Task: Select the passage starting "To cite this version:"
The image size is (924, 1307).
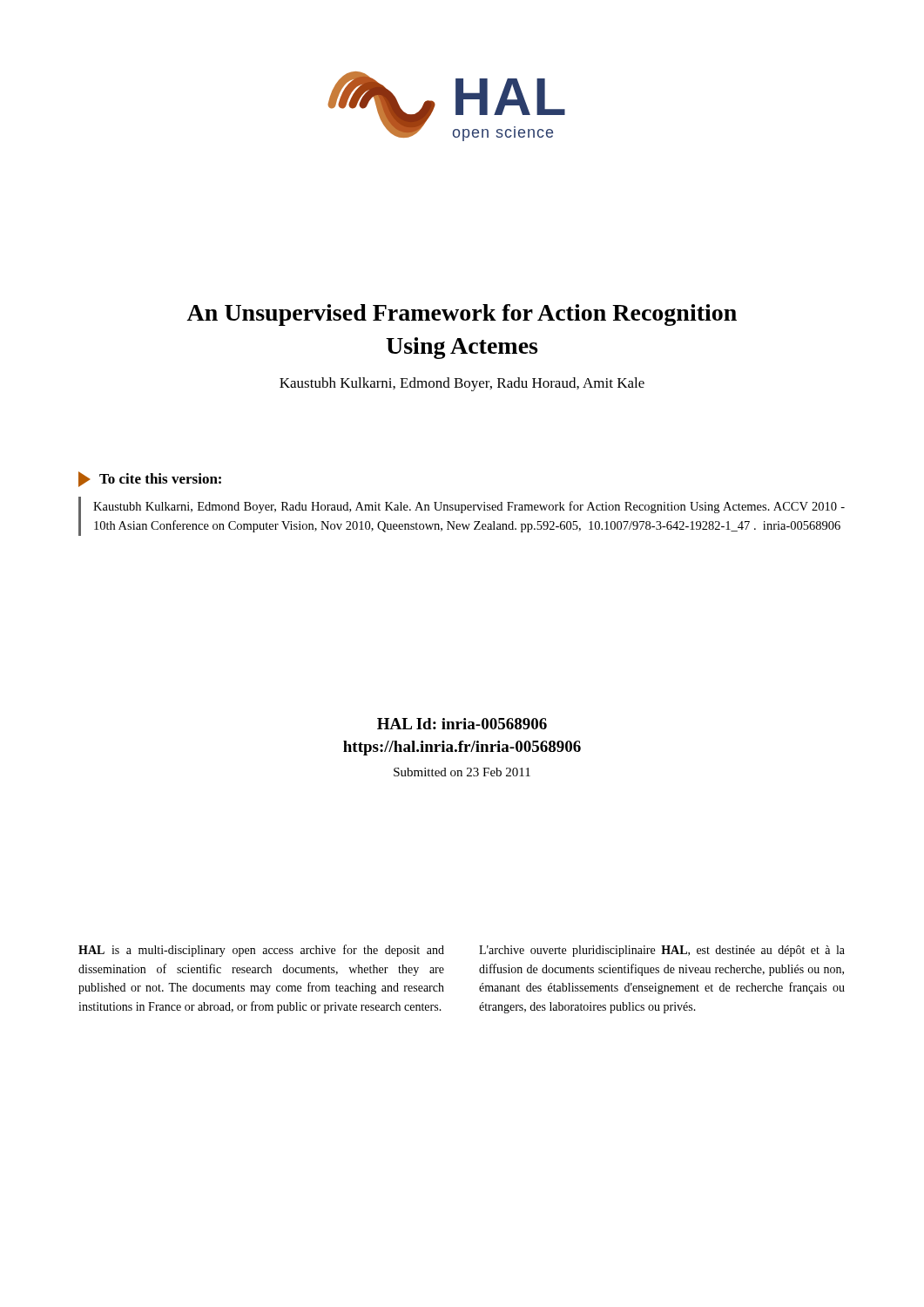Action: tap(150, 479)
